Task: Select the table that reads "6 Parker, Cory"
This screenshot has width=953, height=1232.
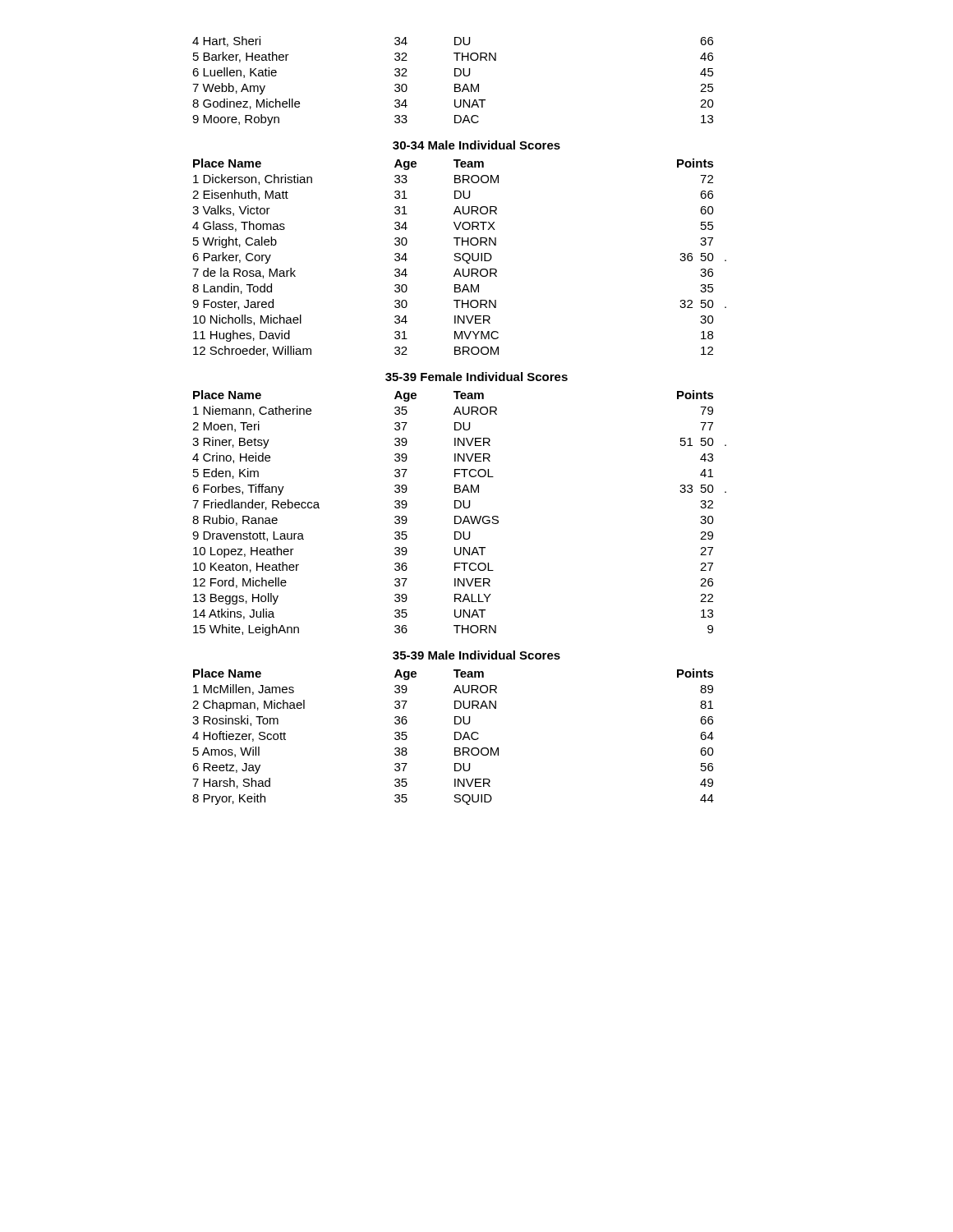Action: pyautogui.click(x=476, y=257)
